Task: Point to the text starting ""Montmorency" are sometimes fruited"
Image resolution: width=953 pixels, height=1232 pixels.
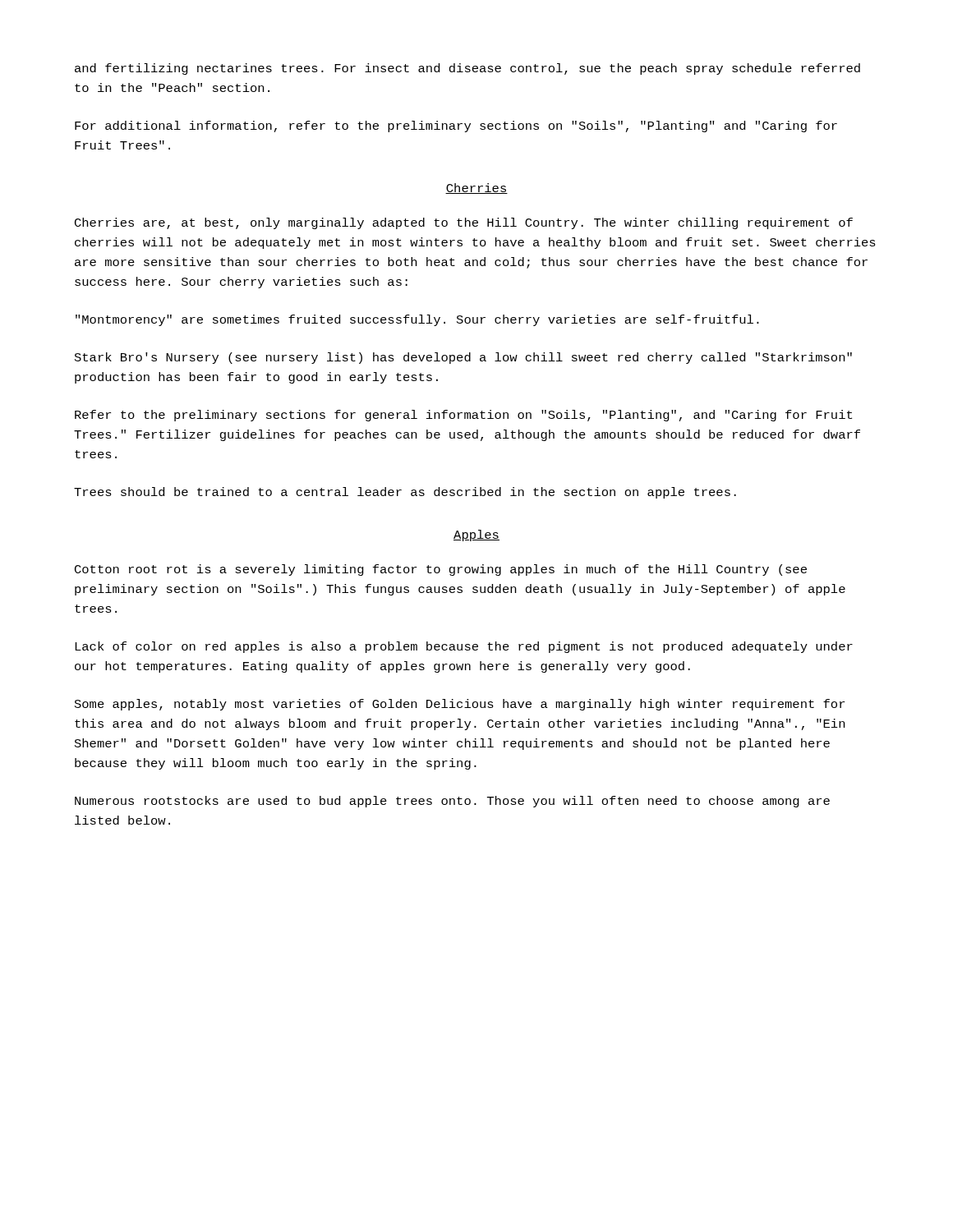Action: click(x=476, y=320)
